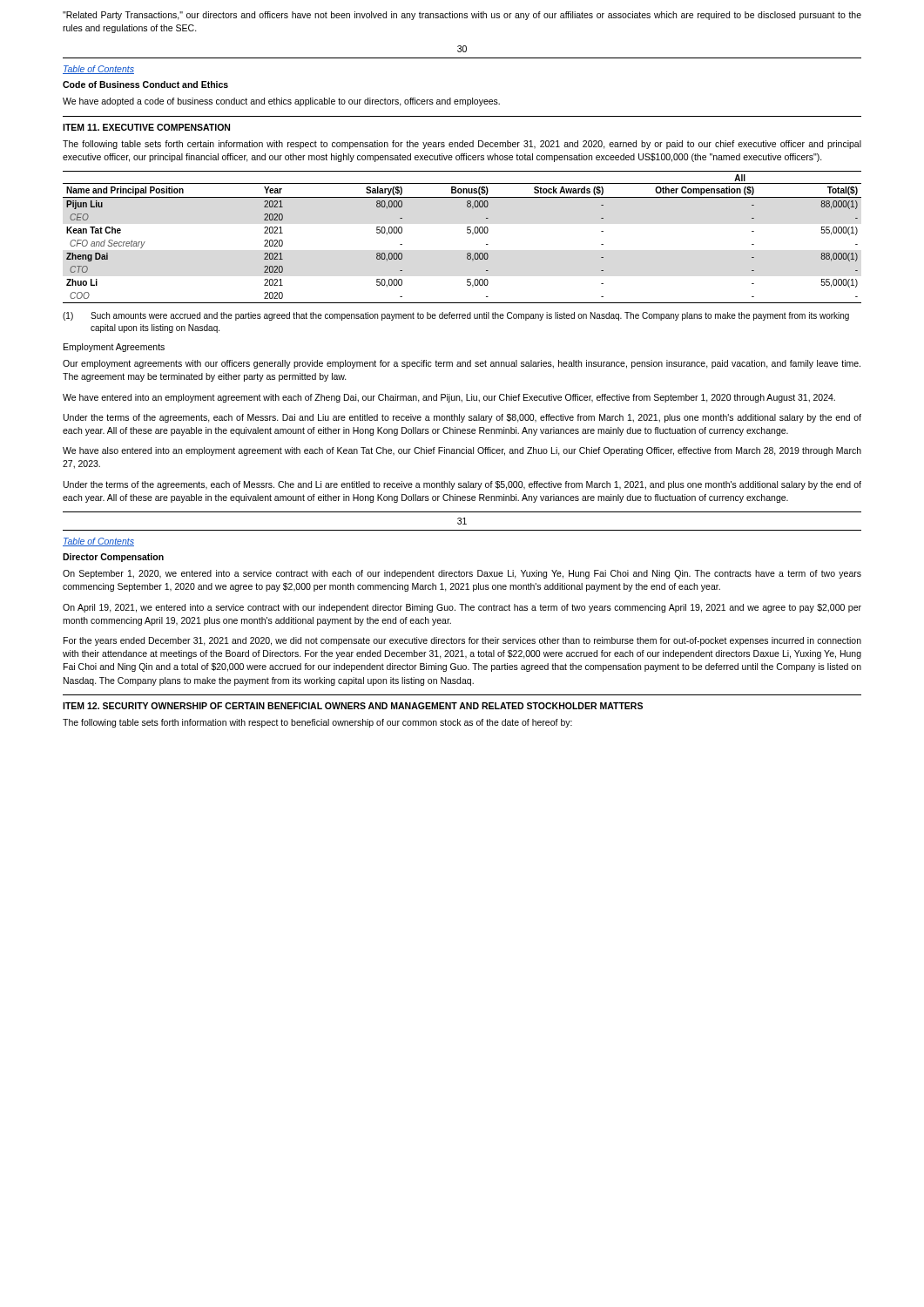Select the text starting "Our employment agreements with our"

click(x=462, y=370)
